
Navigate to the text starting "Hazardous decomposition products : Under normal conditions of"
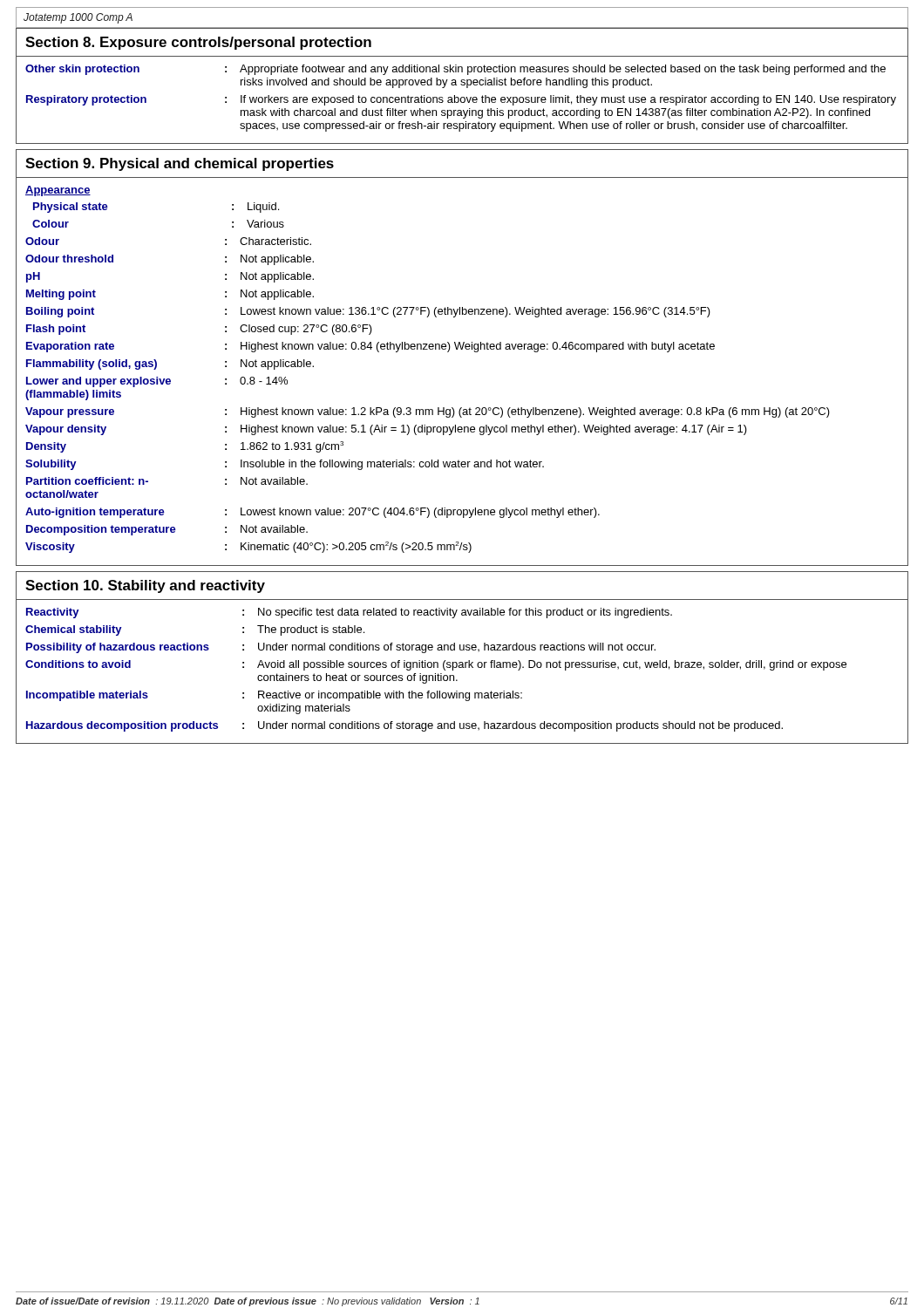point(462,725)
